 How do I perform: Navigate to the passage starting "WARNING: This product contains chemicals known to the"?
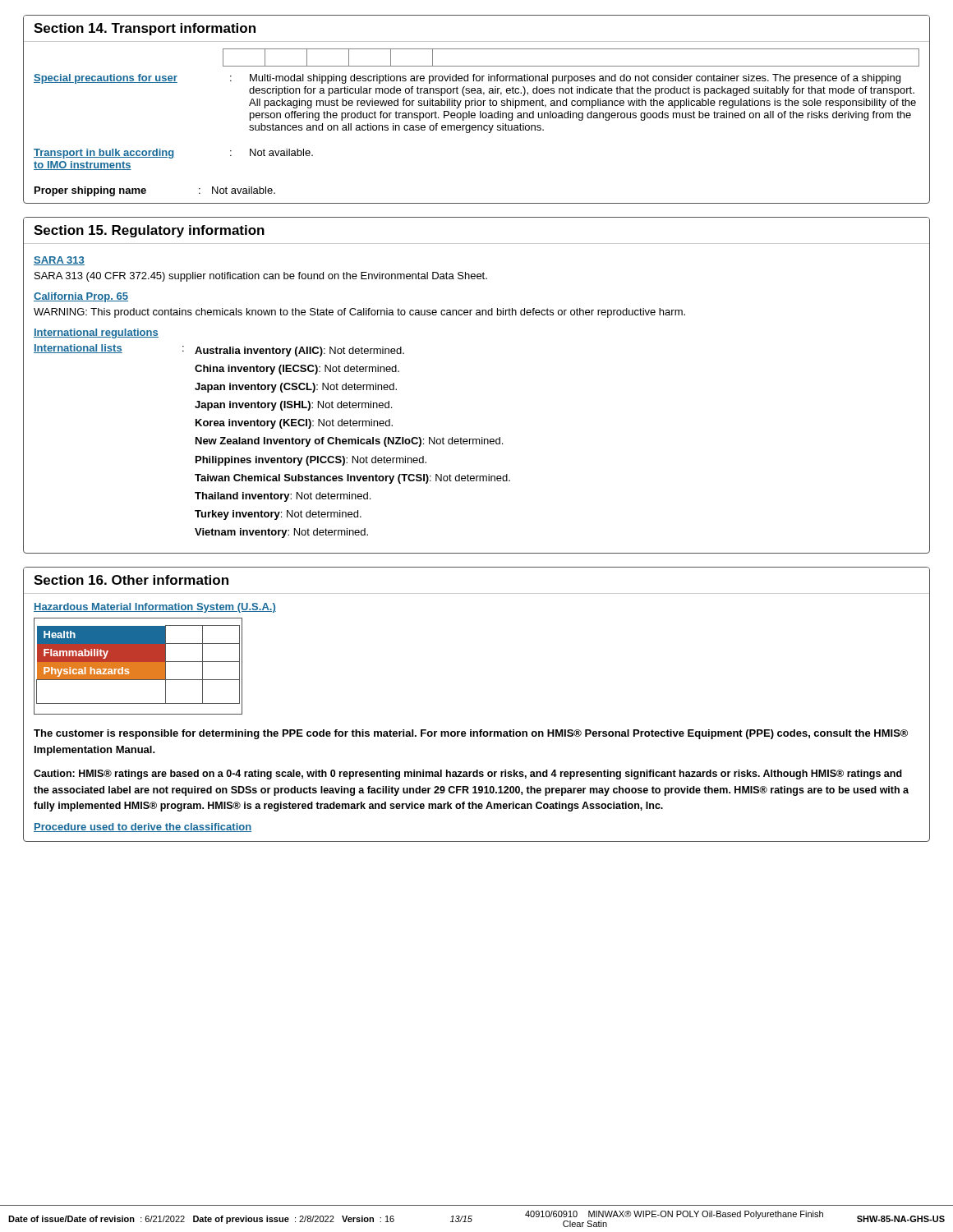(360, 312)
